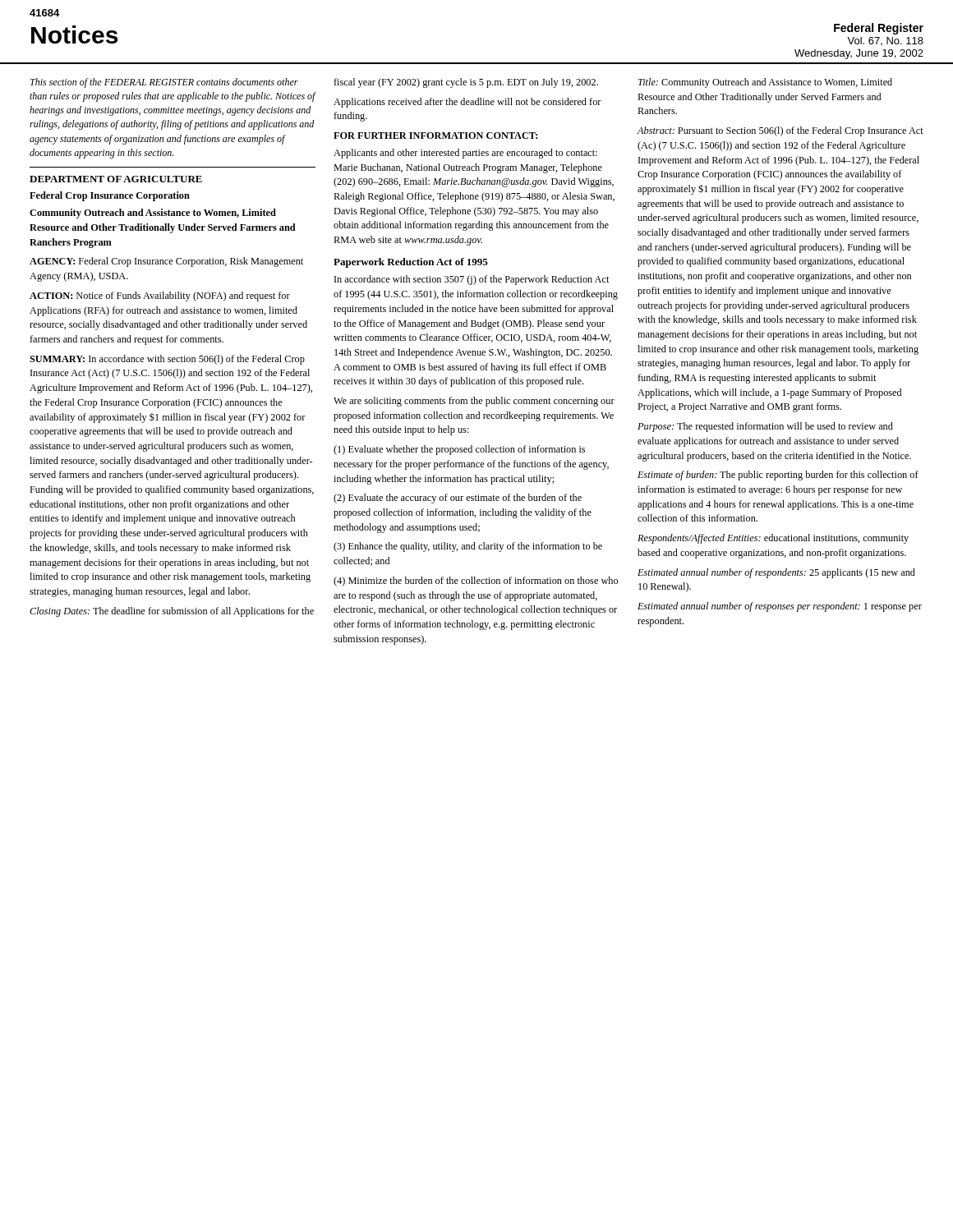Select the text starting "Title: Community Outreach"
This screenshot has width=953, height=1232.
781,352
